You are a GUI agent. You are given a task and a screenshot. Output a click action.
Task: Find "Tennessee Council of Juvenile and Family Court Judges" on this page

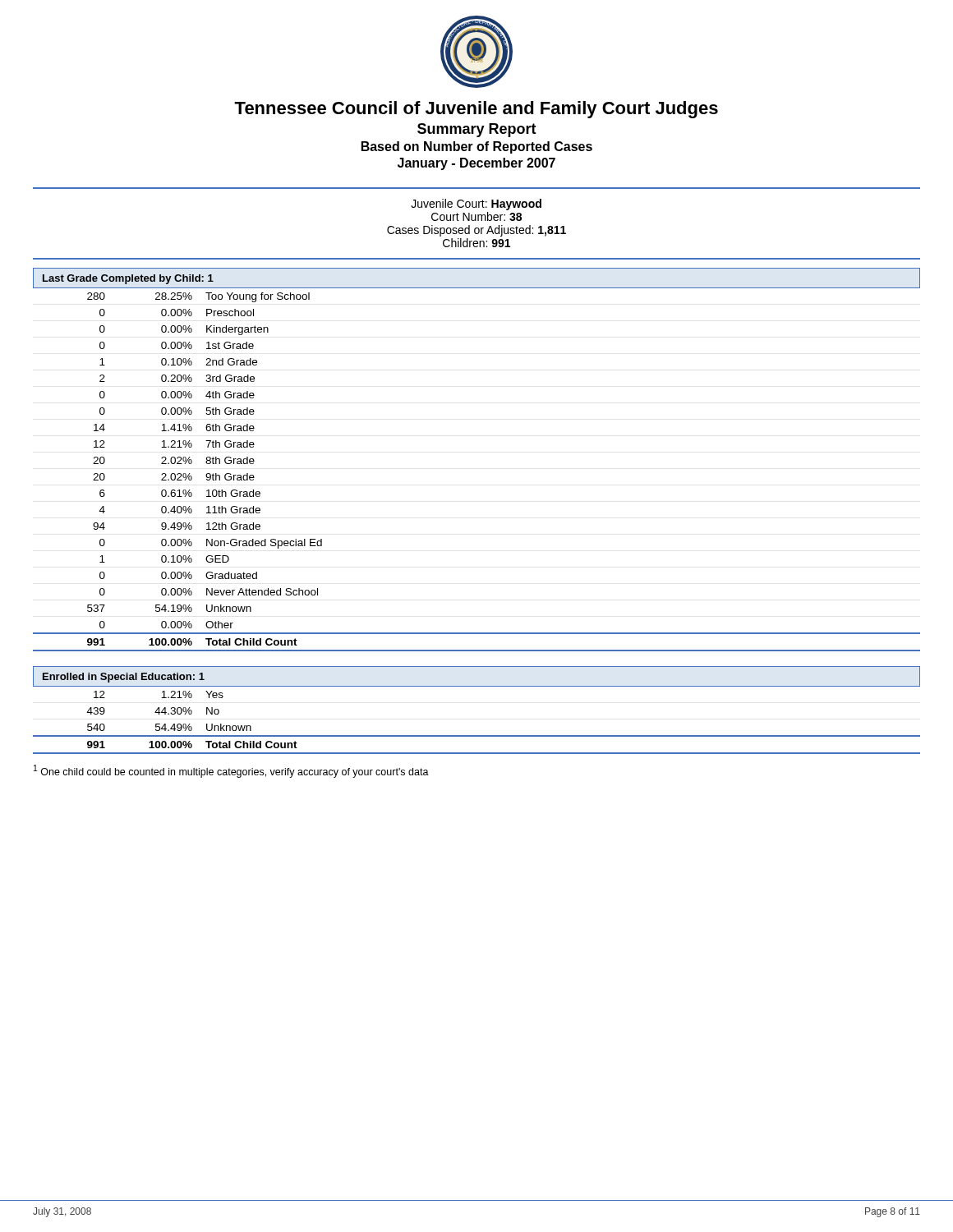click(476, 108)
